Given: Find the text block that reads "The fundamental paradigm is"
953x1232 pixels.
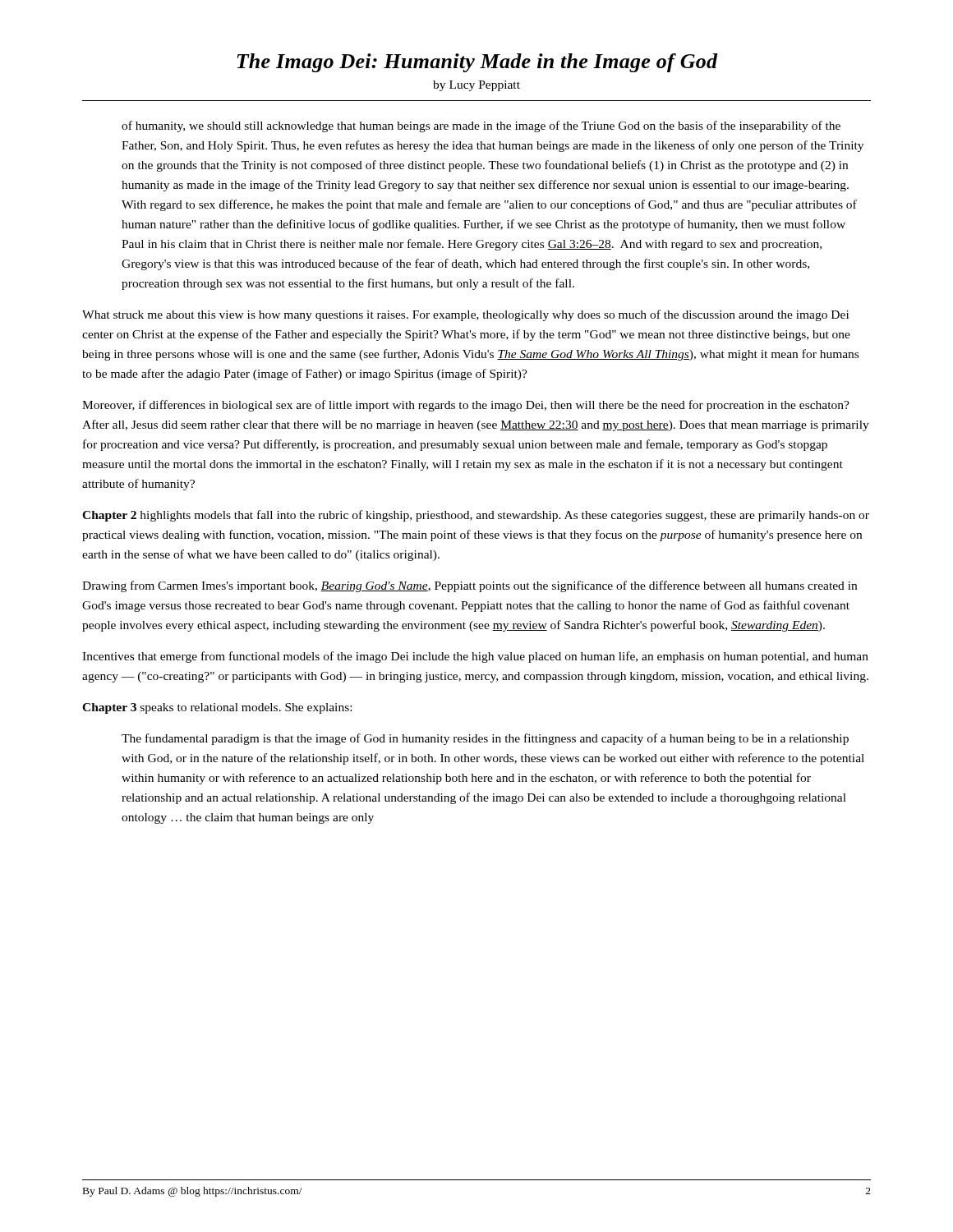Looking at the screenshot, I should [x=493, y=778].
